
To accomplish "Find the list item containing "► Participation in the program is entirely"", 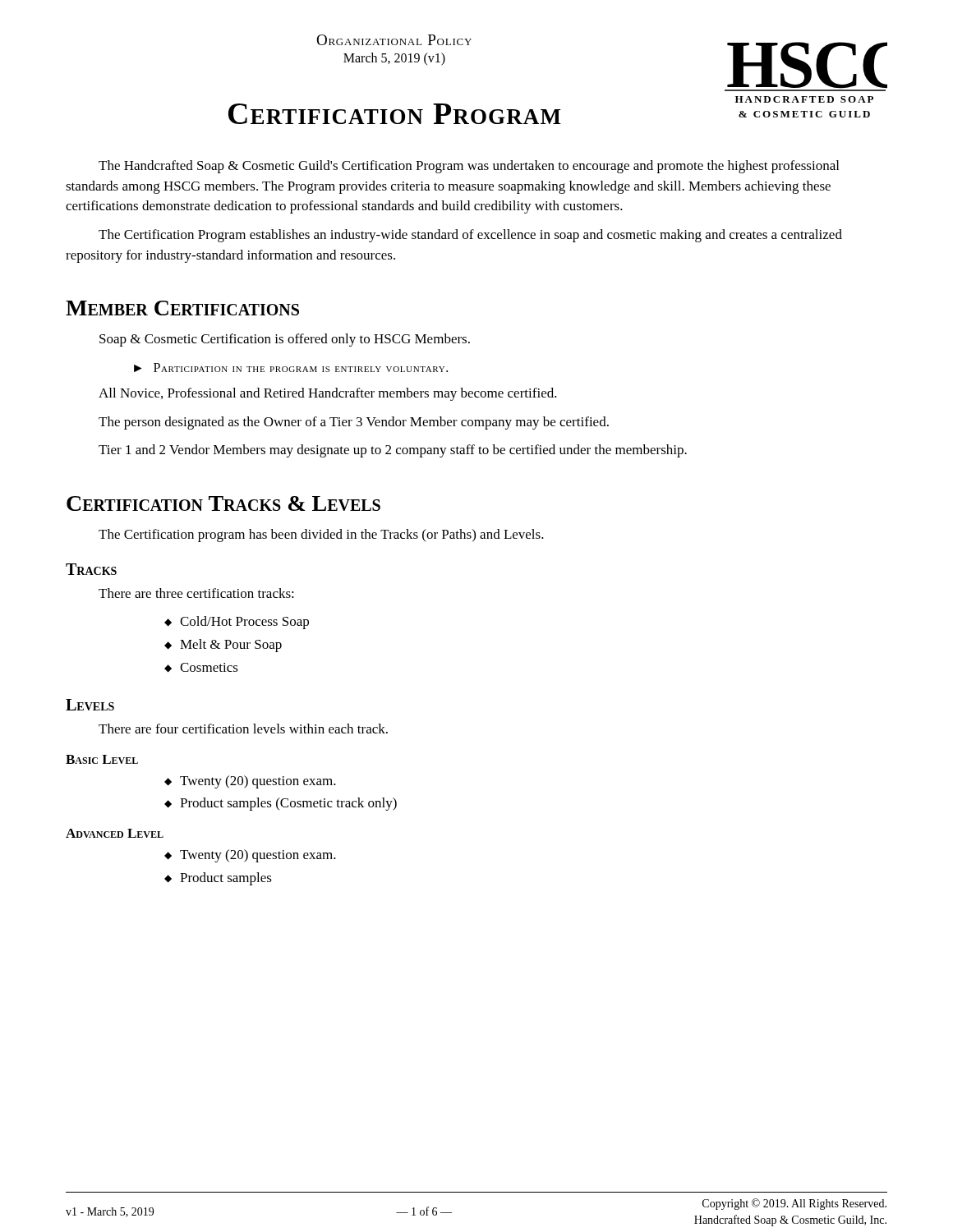I will 290,368.
